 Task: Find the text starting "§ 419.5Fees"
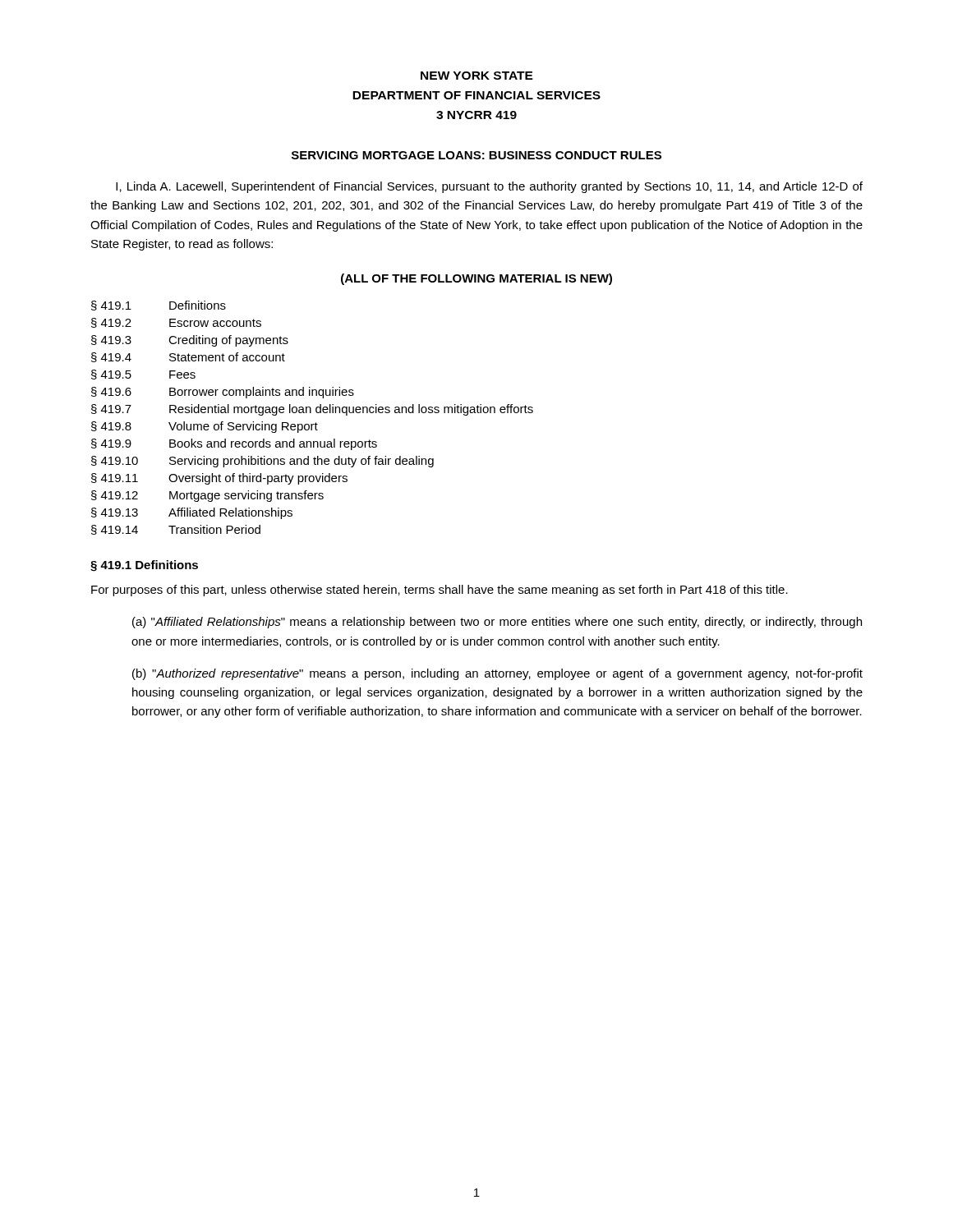(111, 374)
